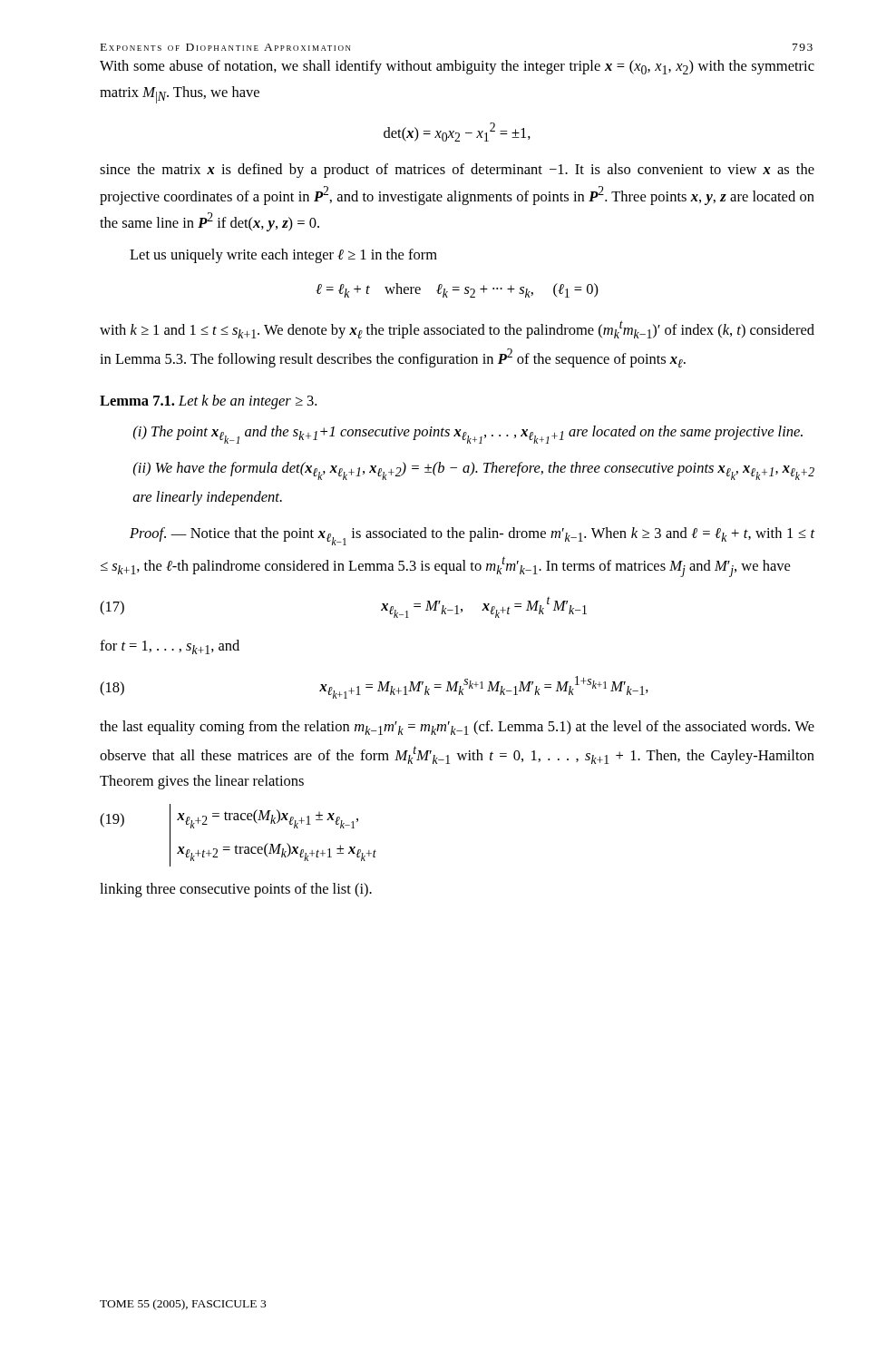Click the passage that begins "With some abuse"
896x1361 pixels.
coord(457,80)
